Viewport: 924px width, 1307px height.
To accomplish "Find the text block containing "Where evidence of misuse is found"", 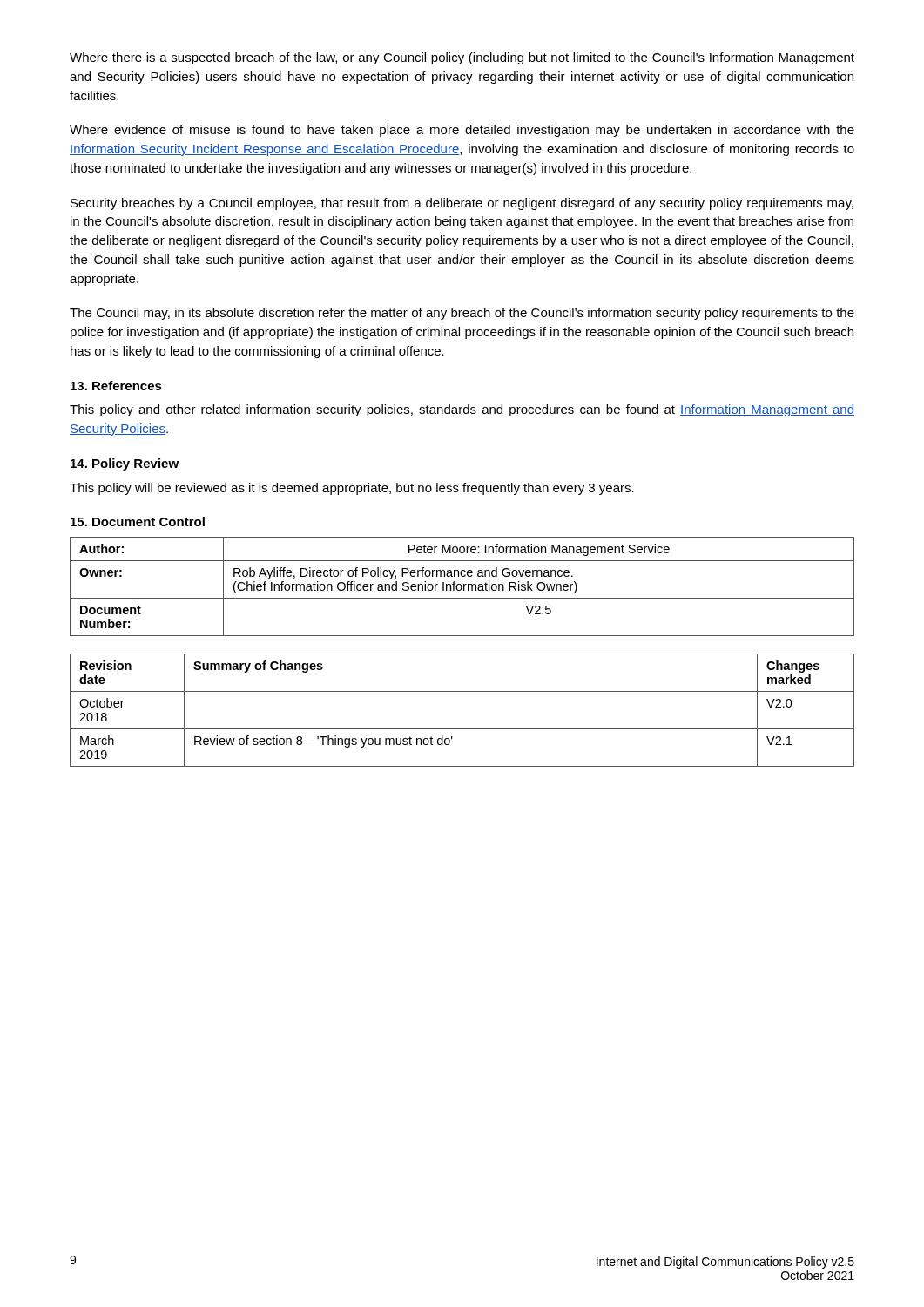I will pos(462,149).
